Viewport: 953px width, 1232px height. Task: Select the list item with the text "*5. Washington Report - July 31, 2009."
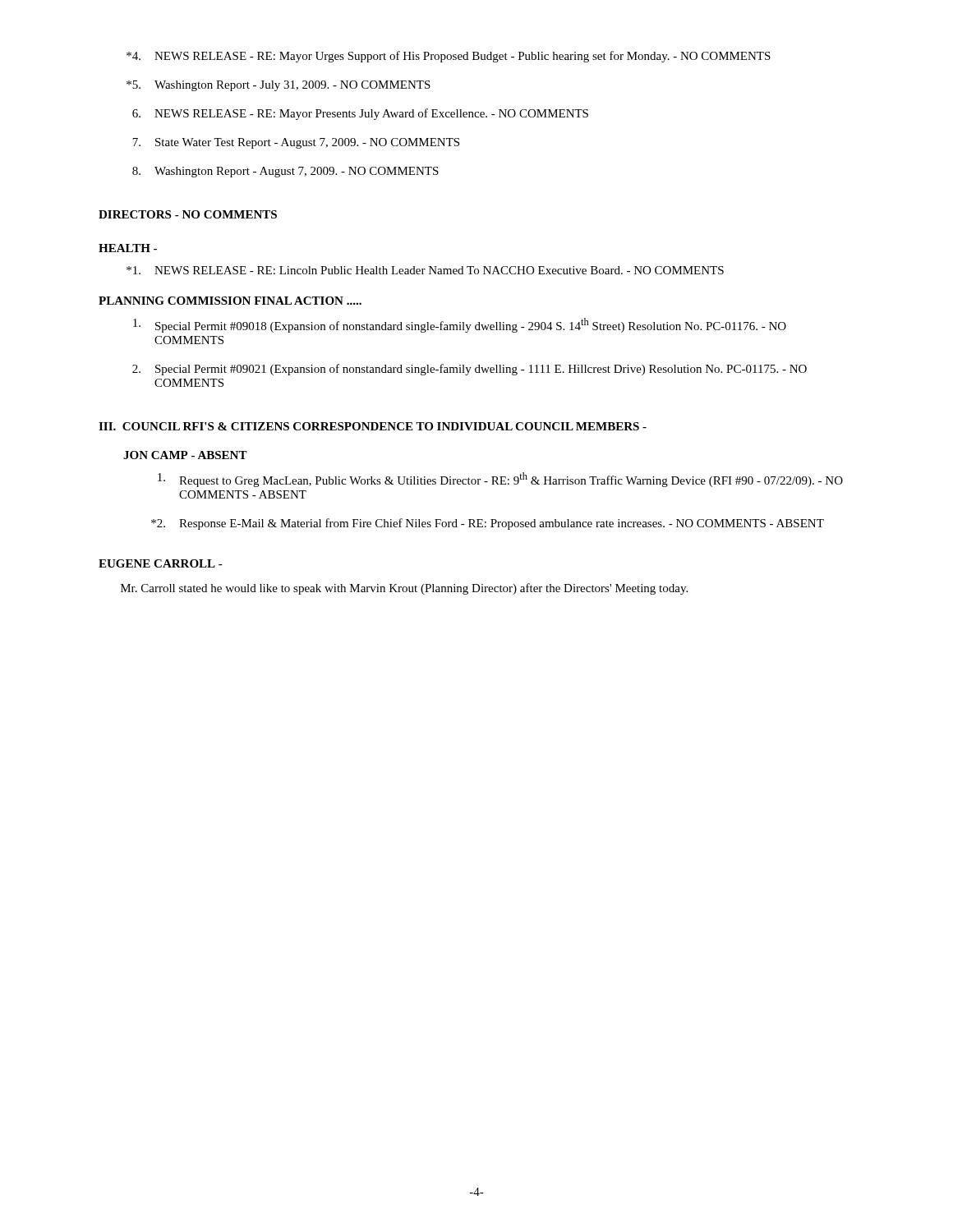(x=279, y=86)
